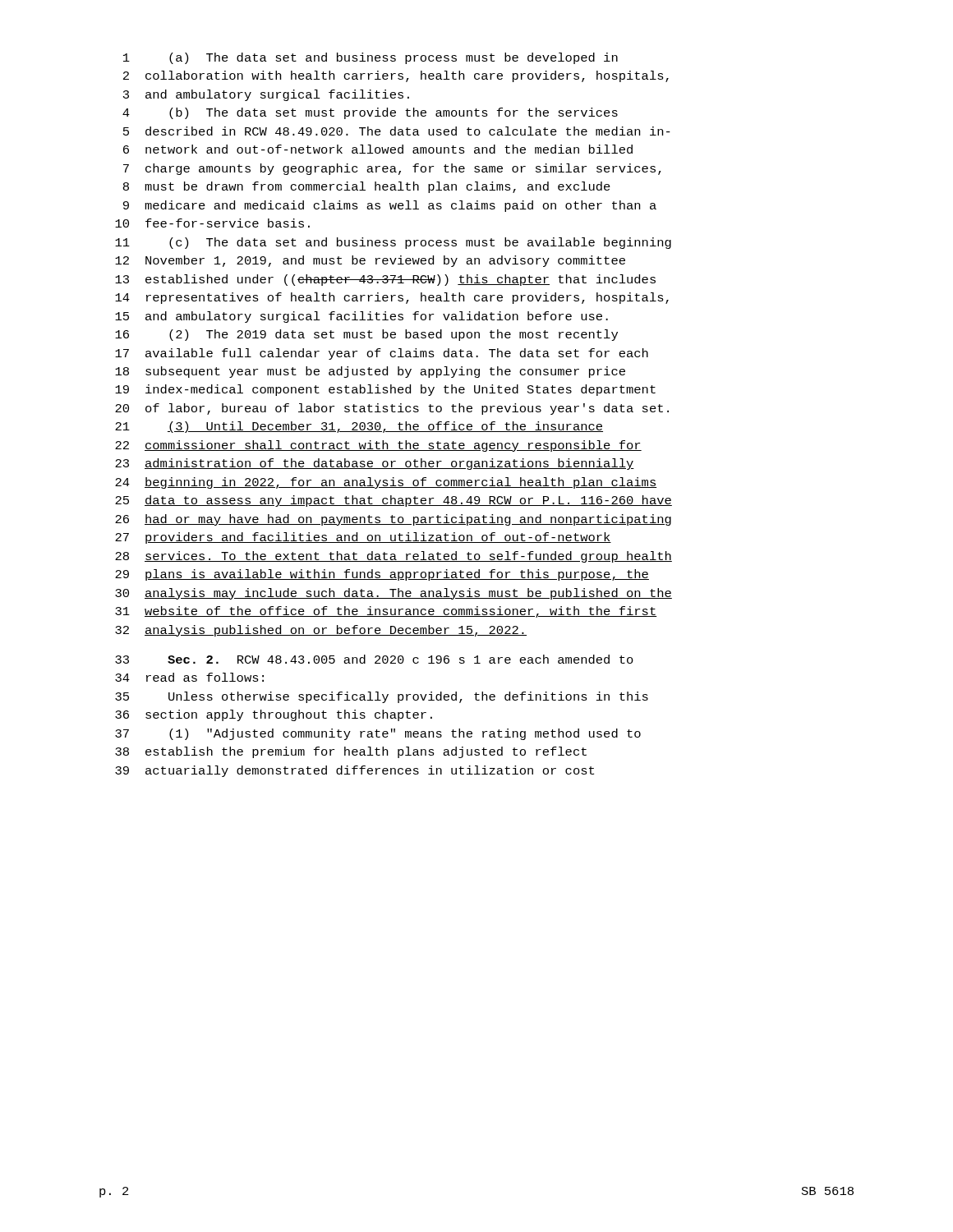Find the block on this page that starts "11 (c) The data set and business"
The width and height of the screenshot is (953, 1232).
click(476, 243)
